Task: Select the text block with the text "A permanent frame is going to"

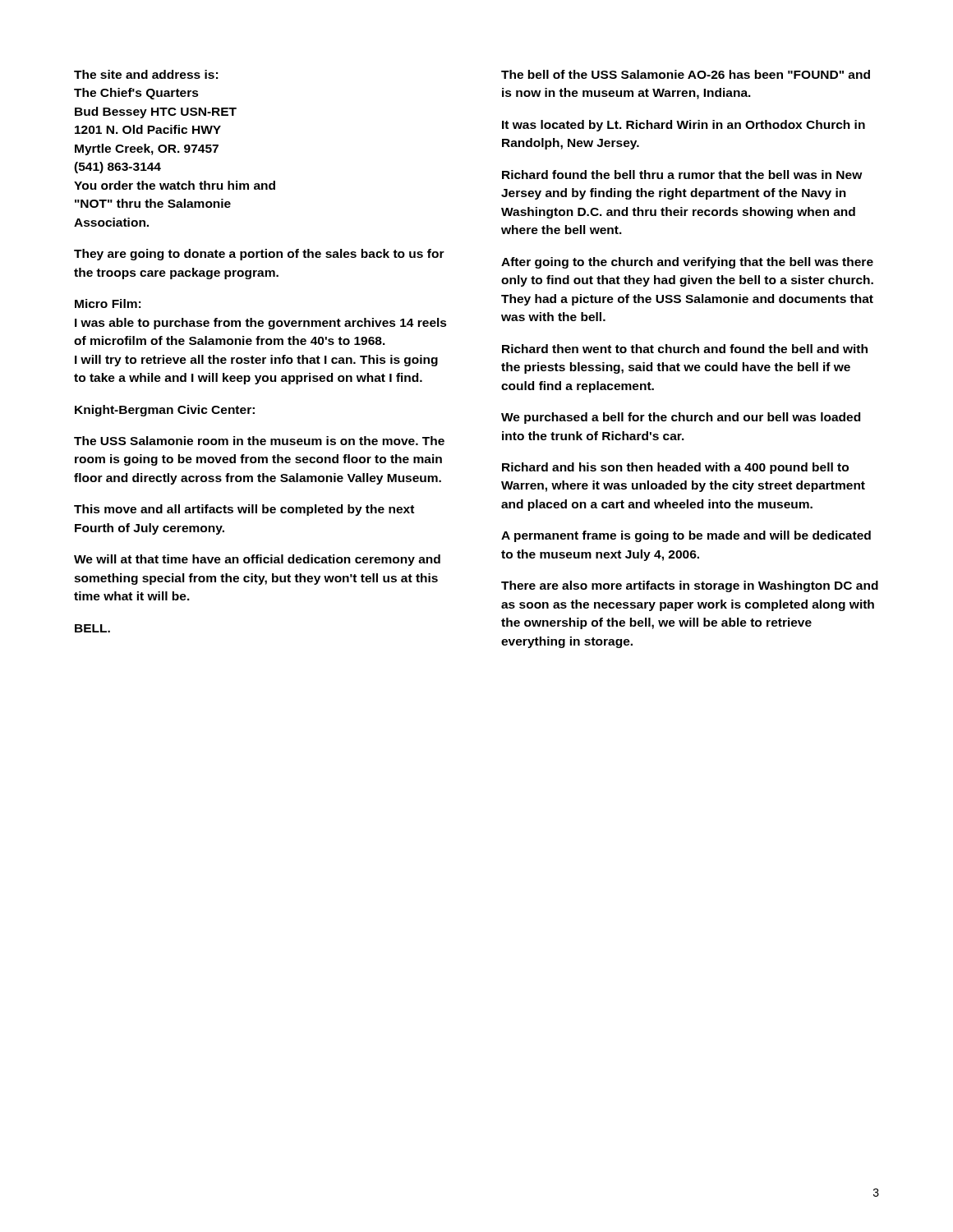Action: (x=690, y=545)
